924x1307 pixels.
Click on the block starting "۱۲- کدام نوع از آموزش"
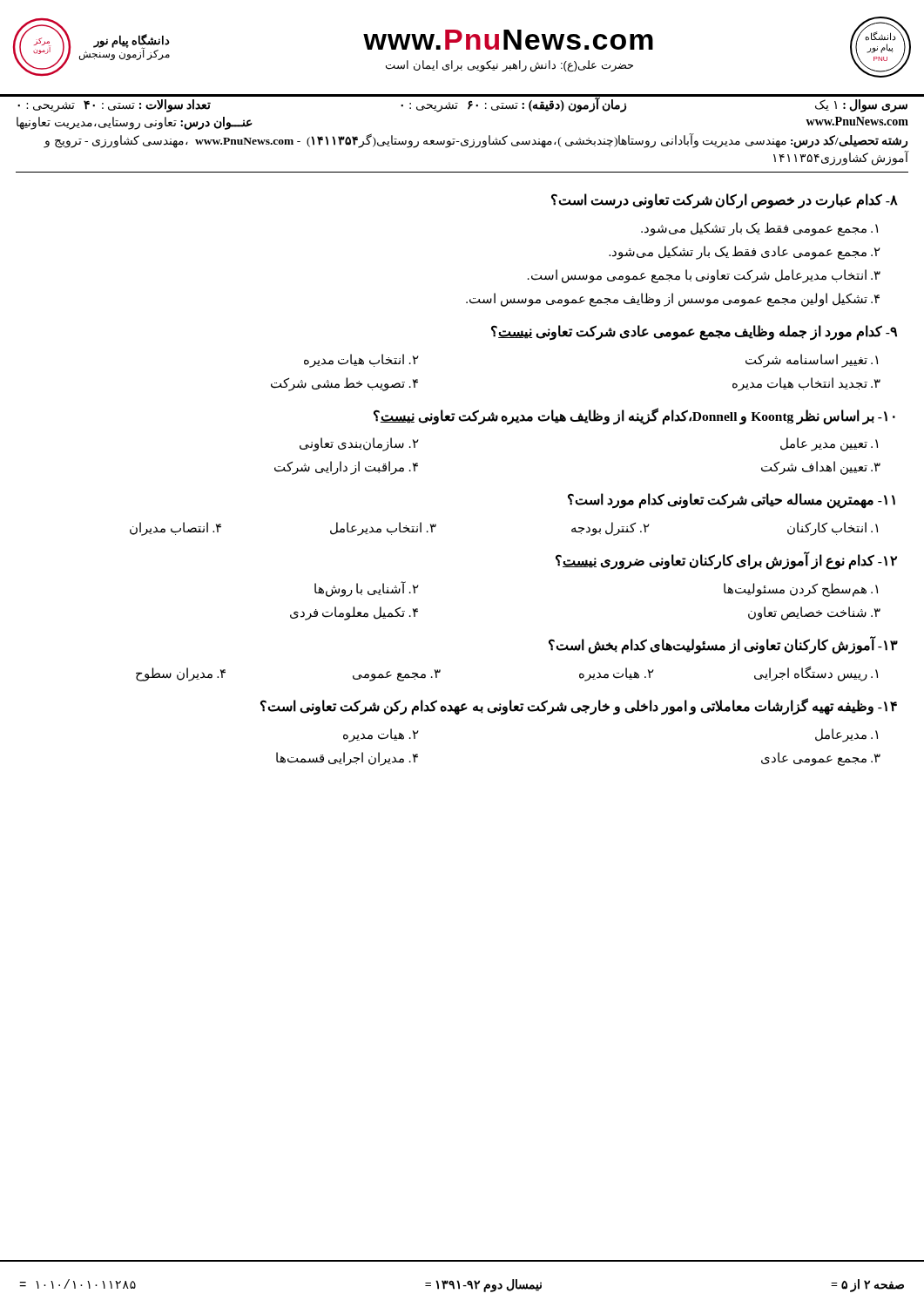pos(726,561)
